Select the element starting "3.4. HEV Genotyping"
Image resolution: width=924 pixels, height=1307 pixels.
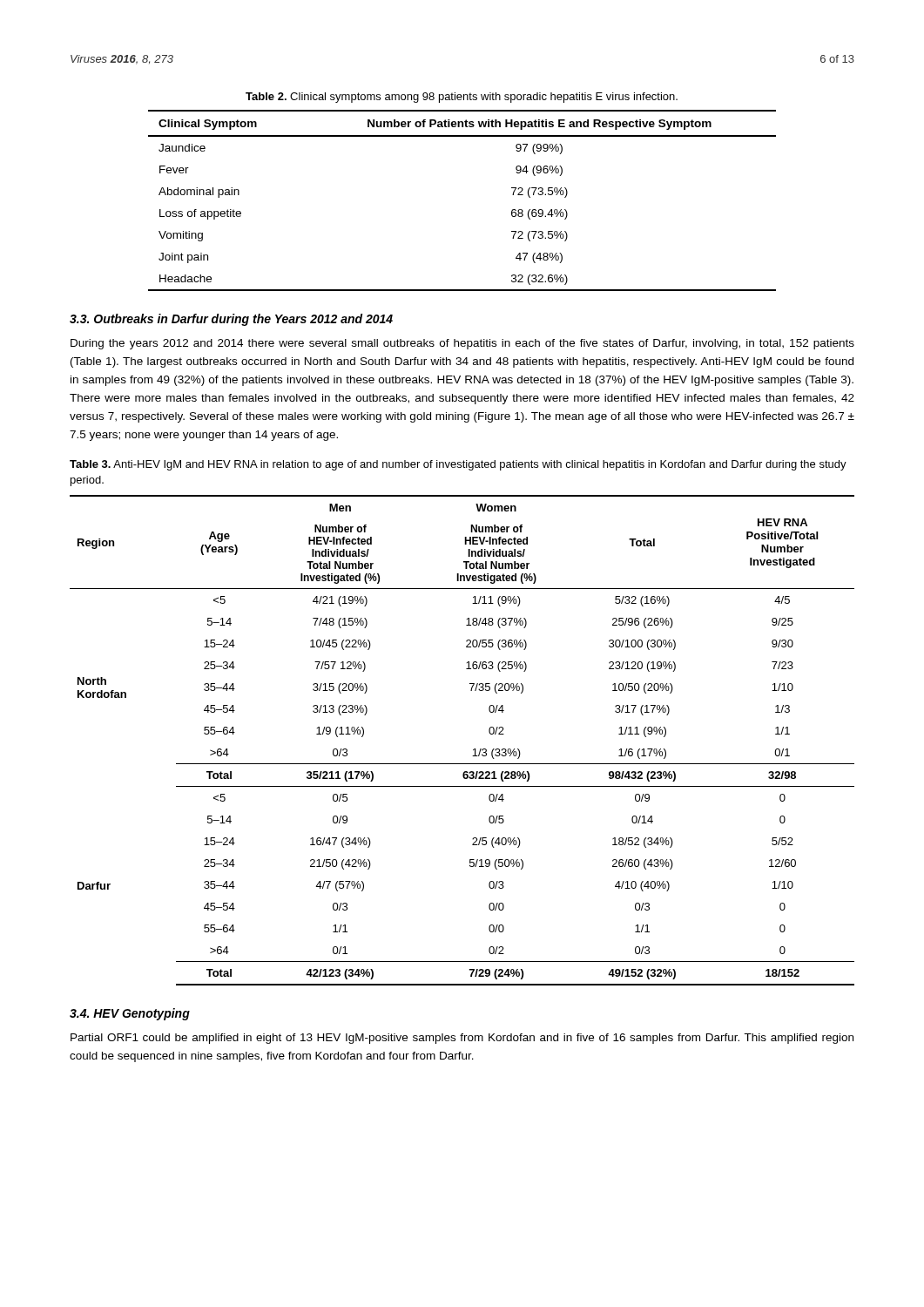click(x=130, y=1013)
